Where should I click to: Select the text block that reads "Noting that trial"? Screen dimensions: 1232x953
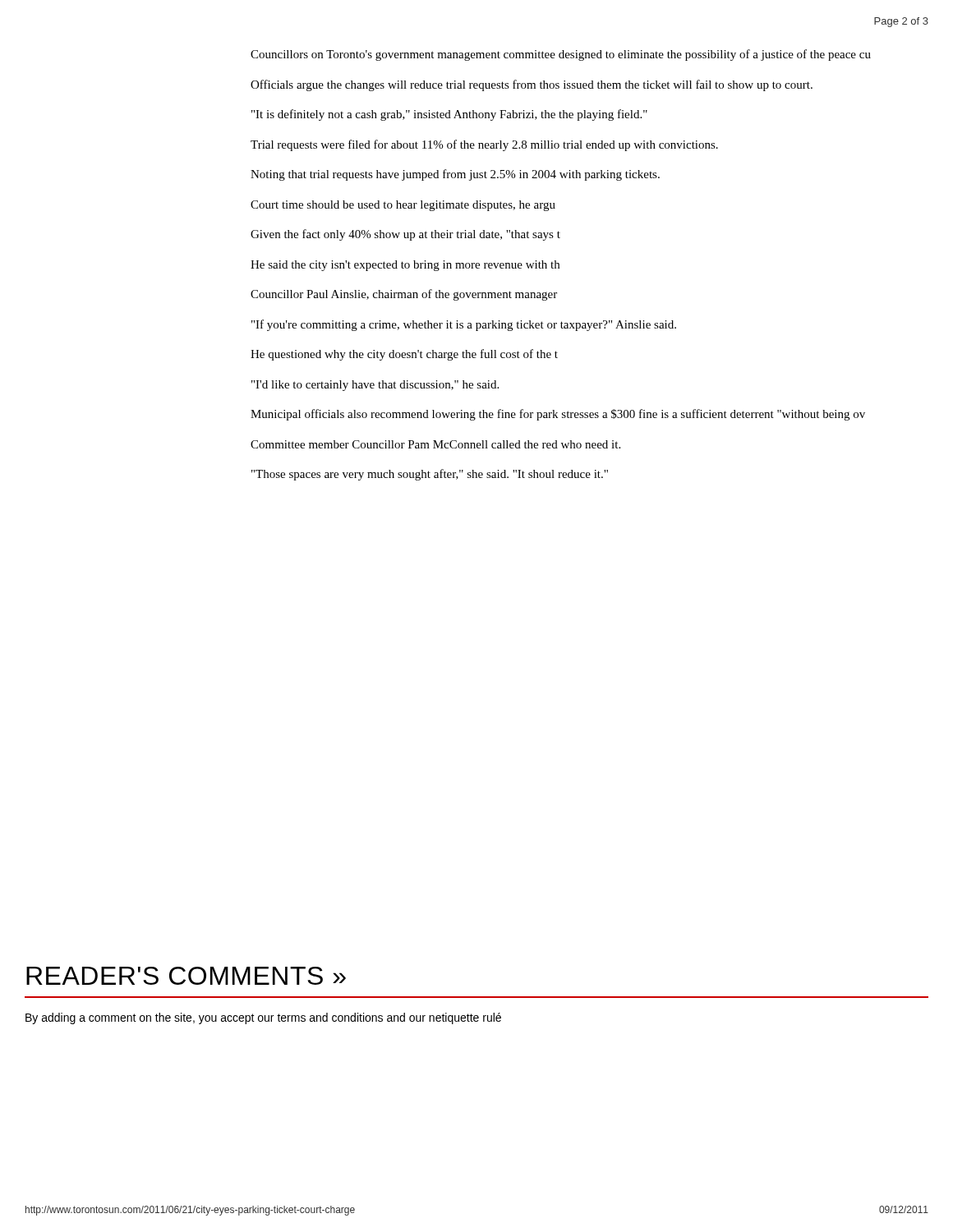[x=591, y=174]
